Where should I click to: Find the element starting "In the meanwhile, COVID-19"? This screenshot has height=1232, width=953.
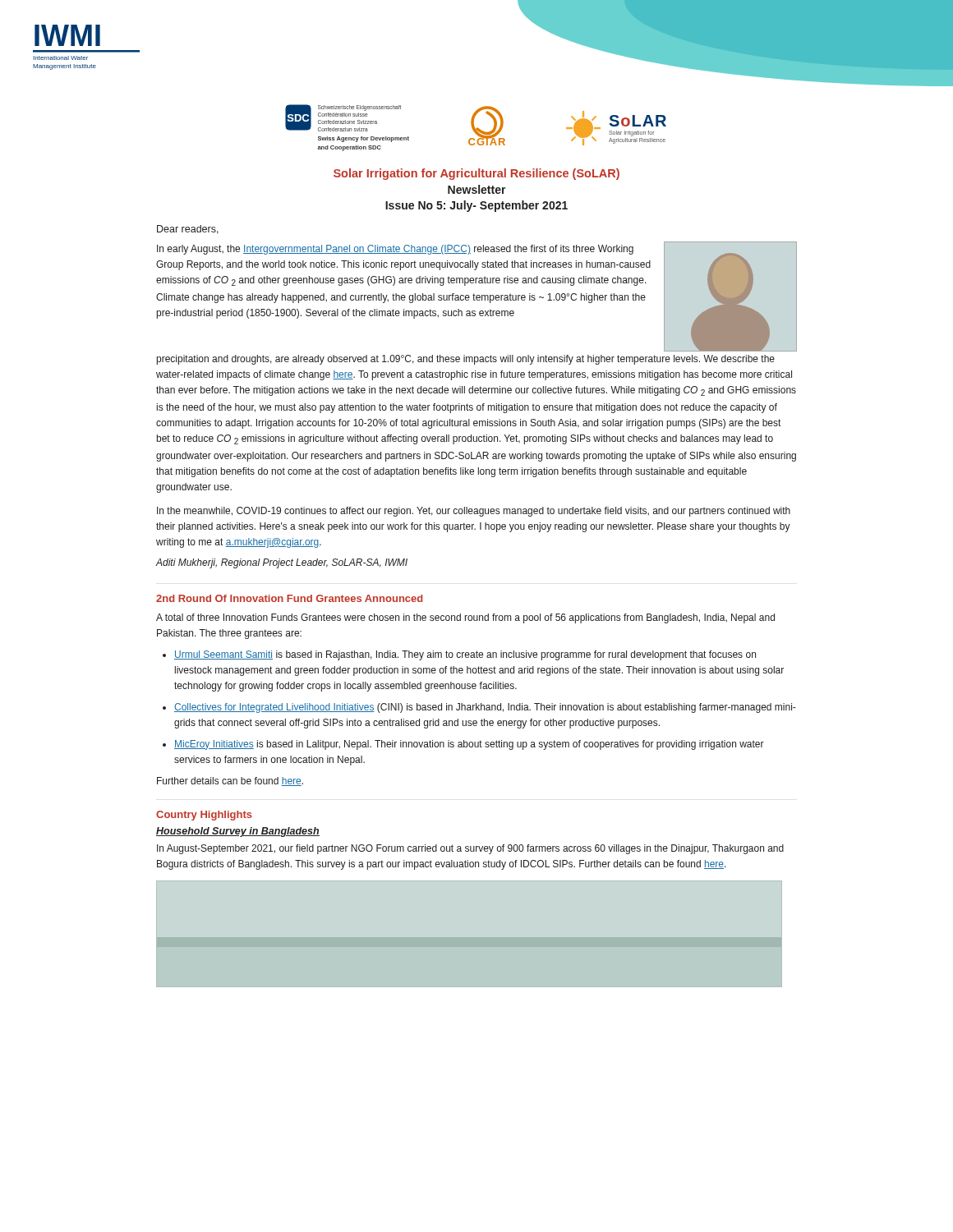click(473, 526)
